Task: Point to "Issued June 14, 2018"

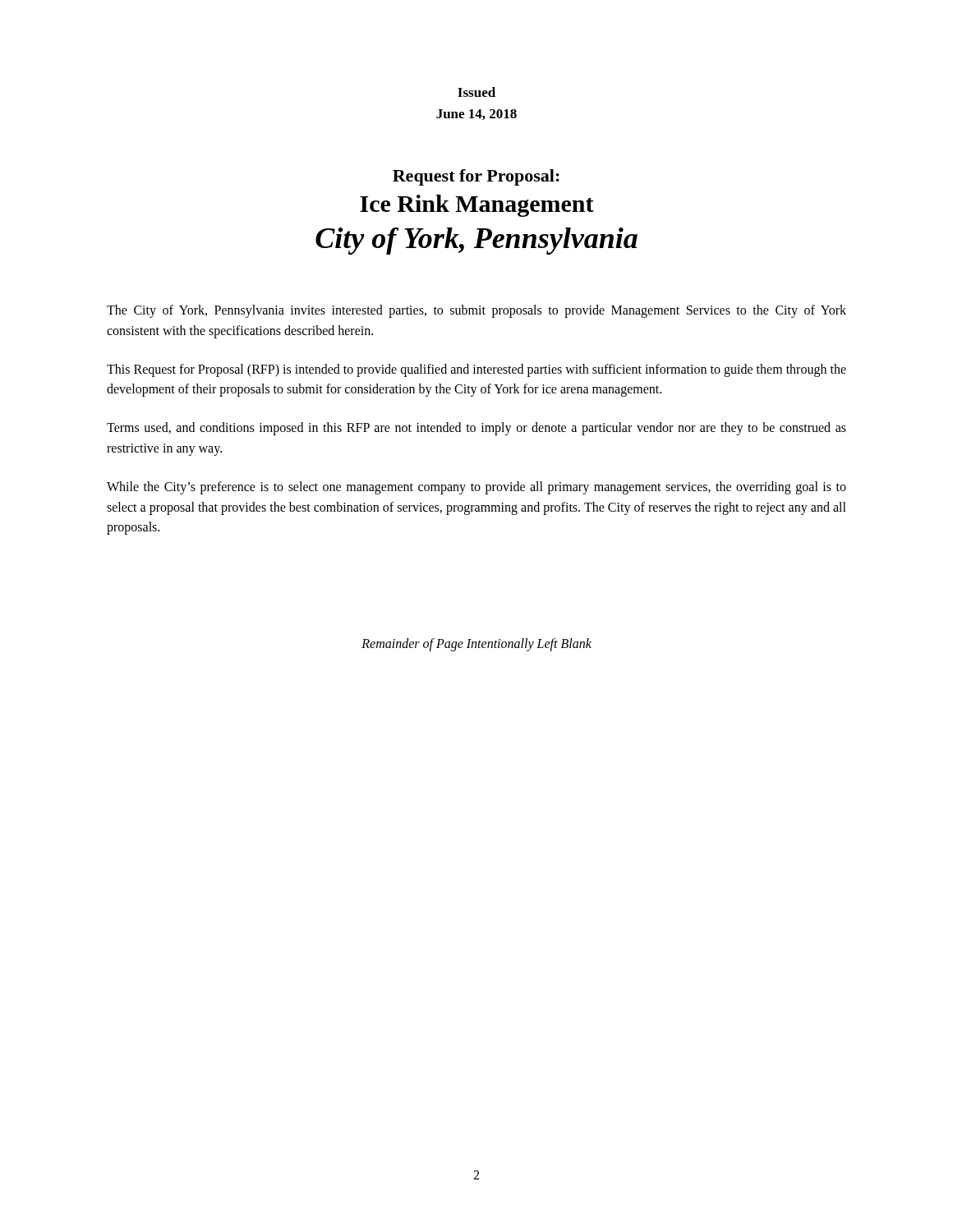Action: (x=476, y=103)
